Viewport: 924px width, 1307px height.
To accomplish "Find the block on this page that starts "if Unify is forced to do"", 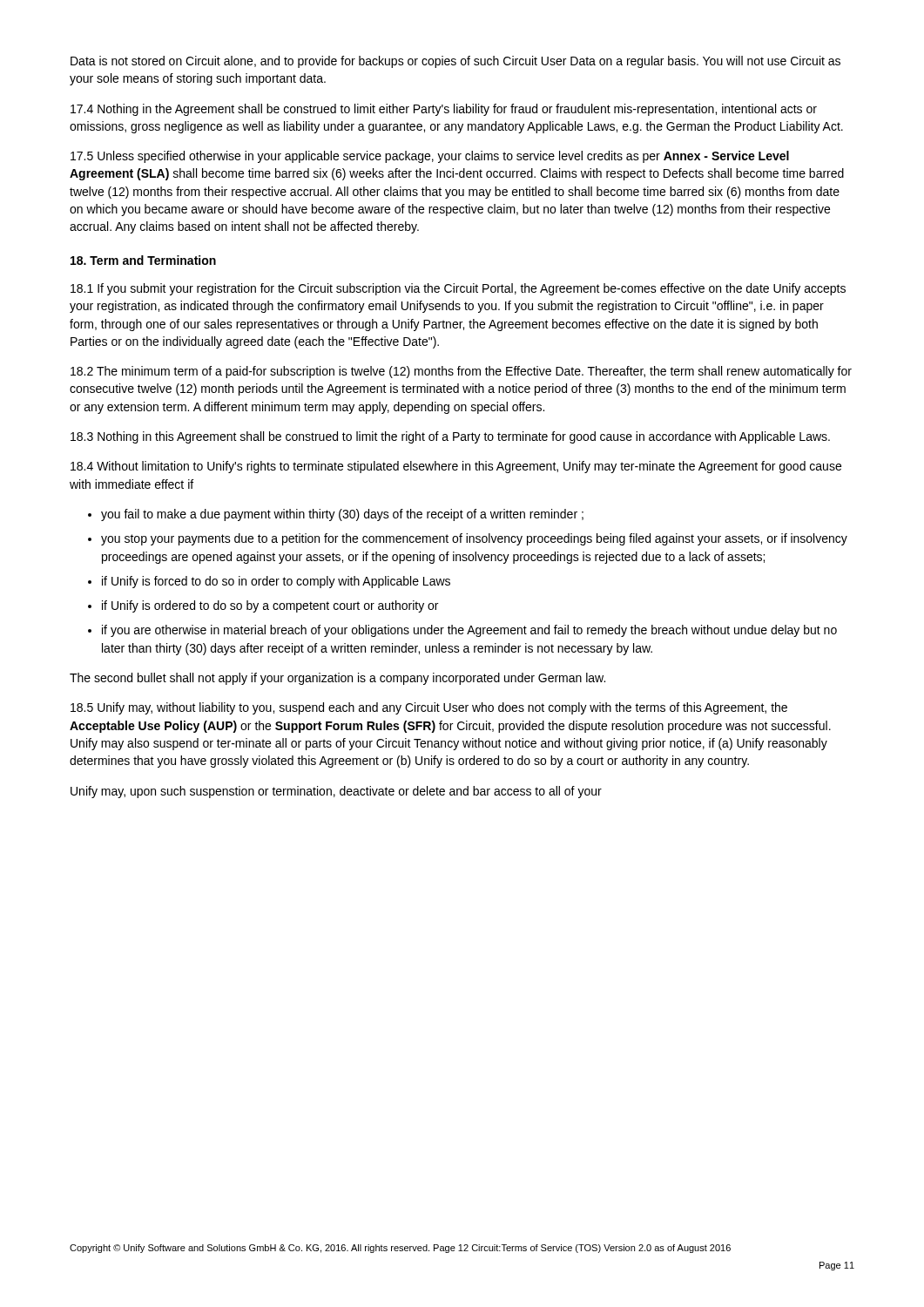I will [276, 582].
